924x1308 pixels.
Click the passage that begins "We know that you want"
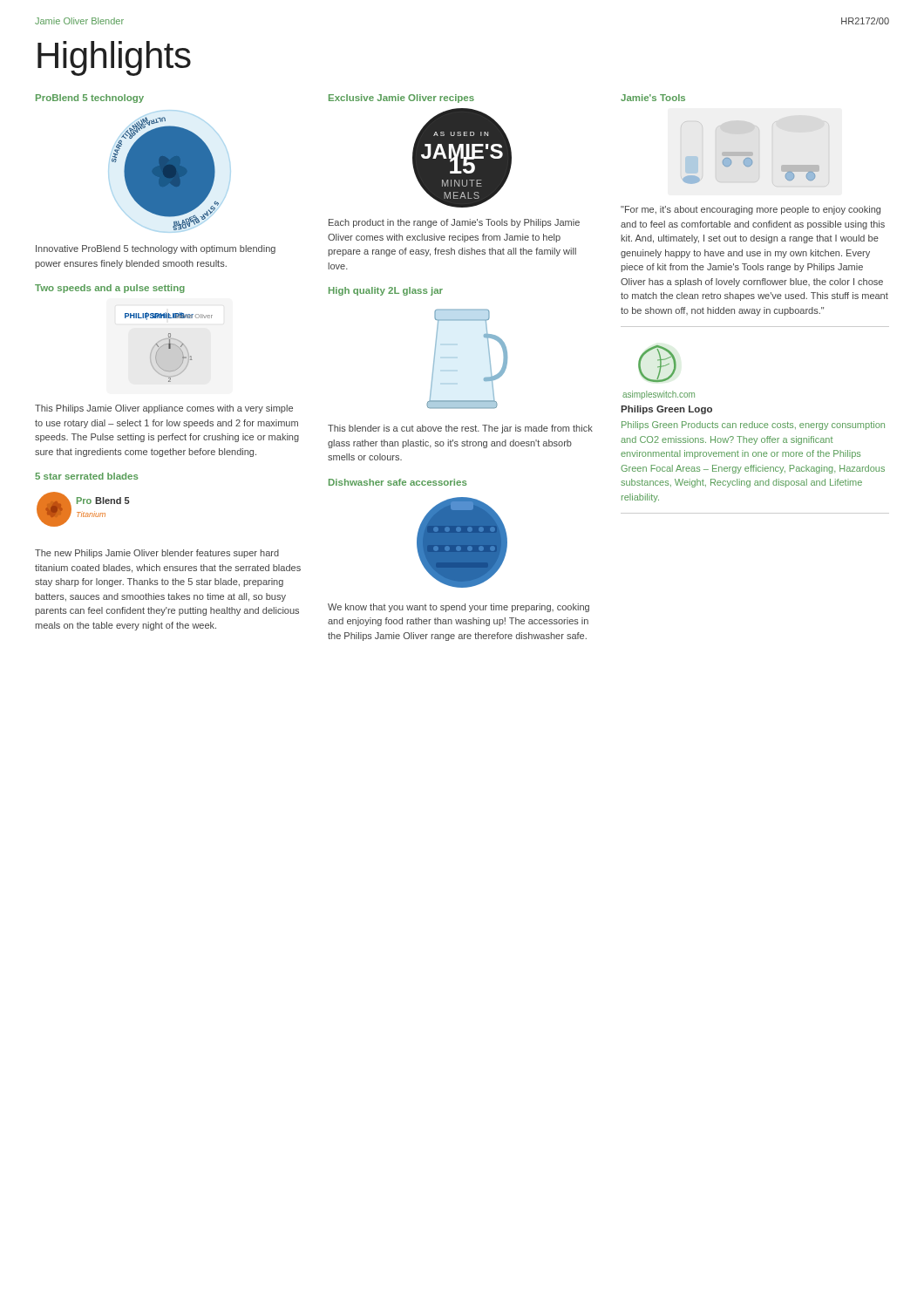pos(459,621)
